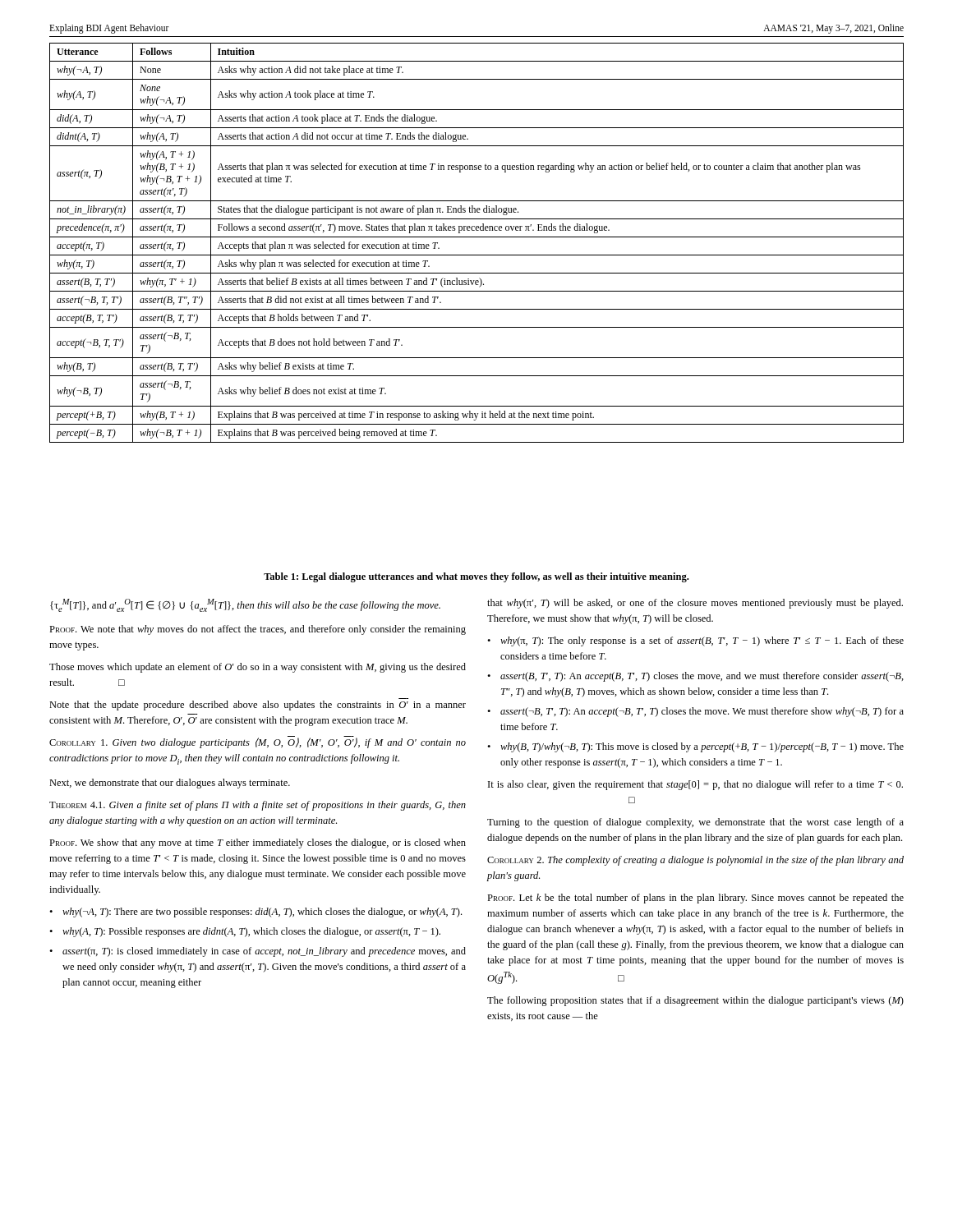
Task: Locate the block of text that opens with "Proof. We note that why moves do not"
Action: coord(258,637)
